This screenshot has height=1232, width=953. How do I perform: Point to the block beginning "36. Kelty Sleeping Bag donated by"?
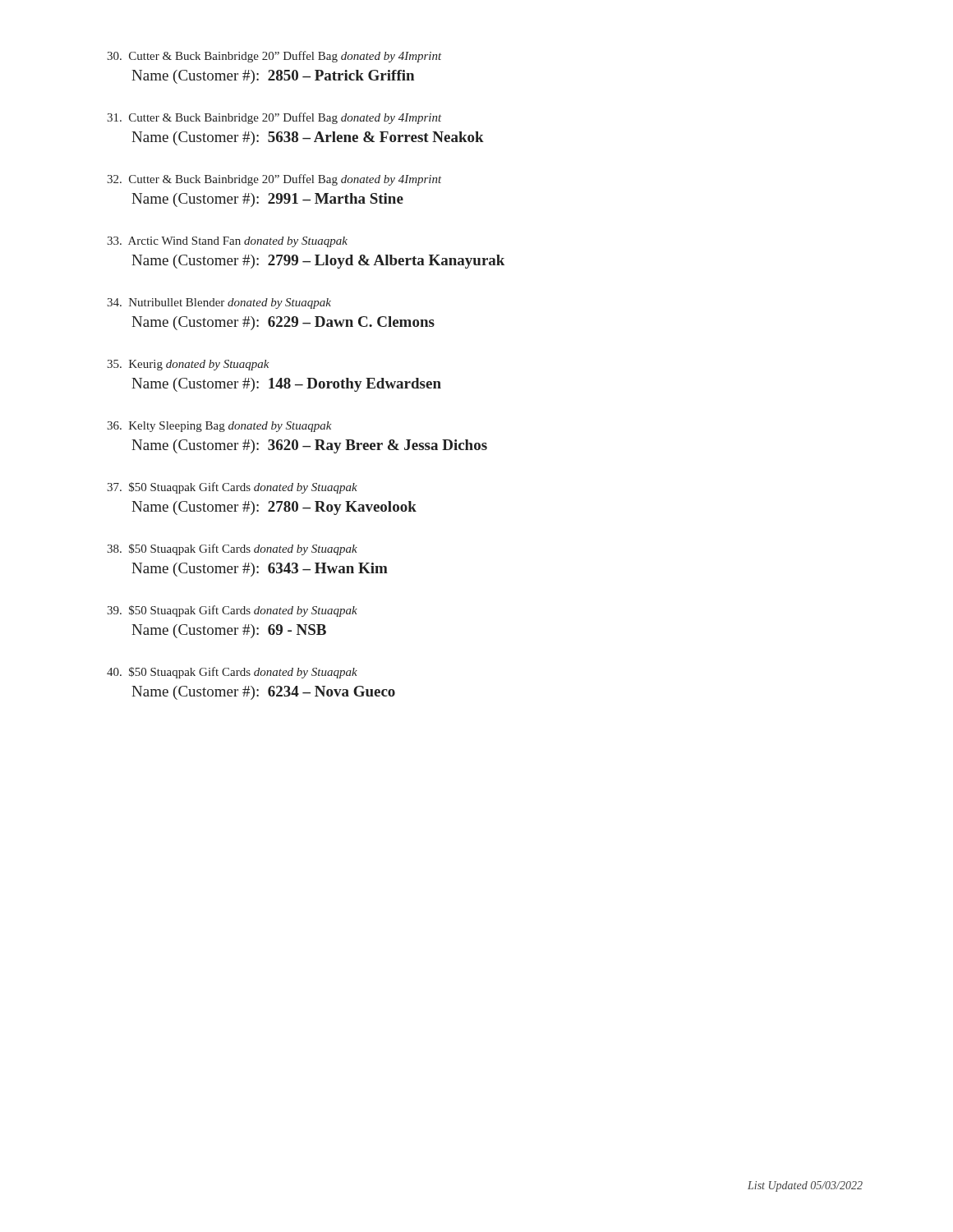click(x=489, y=437)
